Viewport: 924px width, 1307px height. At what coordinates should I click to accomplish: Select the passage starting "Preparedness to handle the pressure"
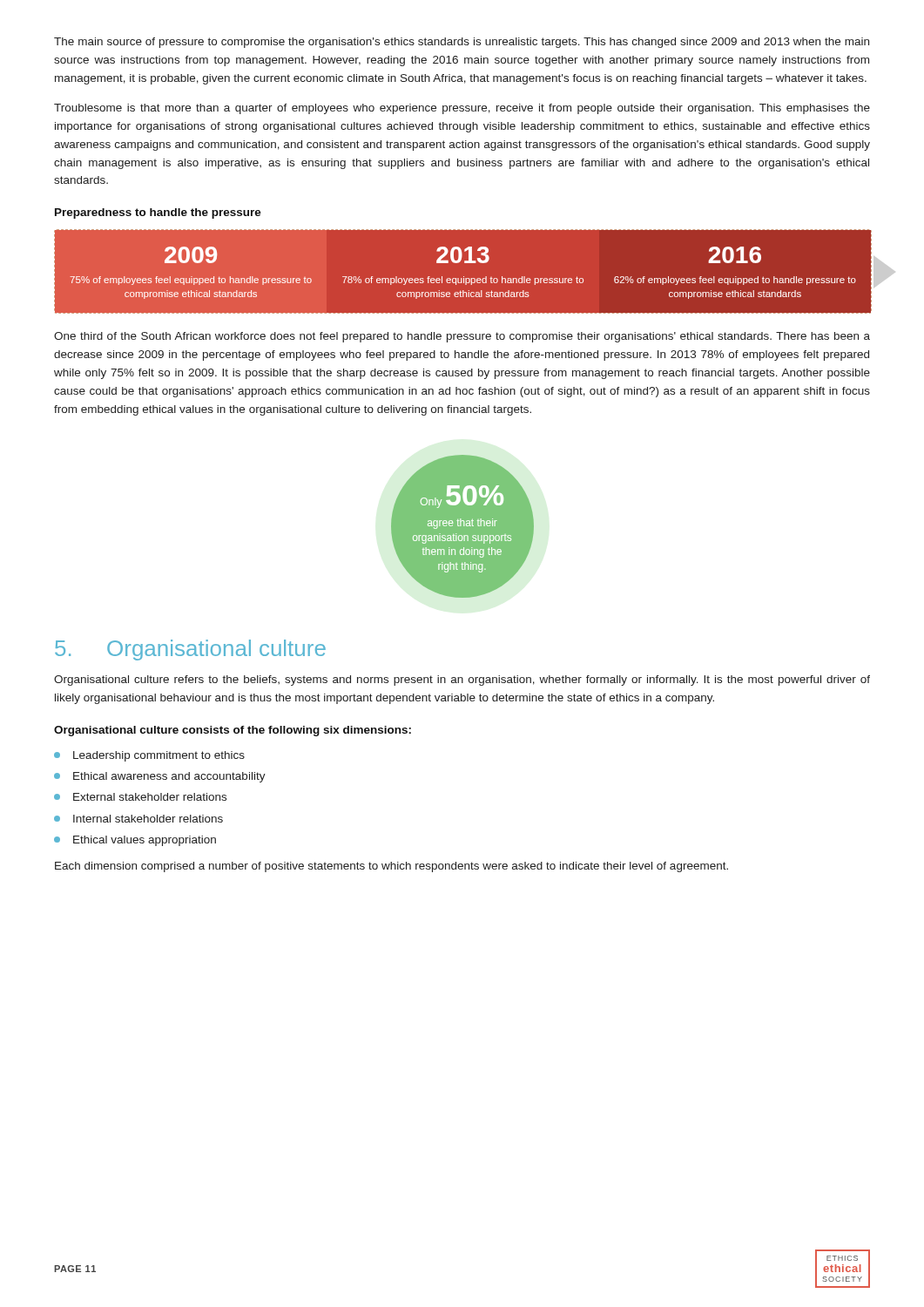tap(158, 213)
